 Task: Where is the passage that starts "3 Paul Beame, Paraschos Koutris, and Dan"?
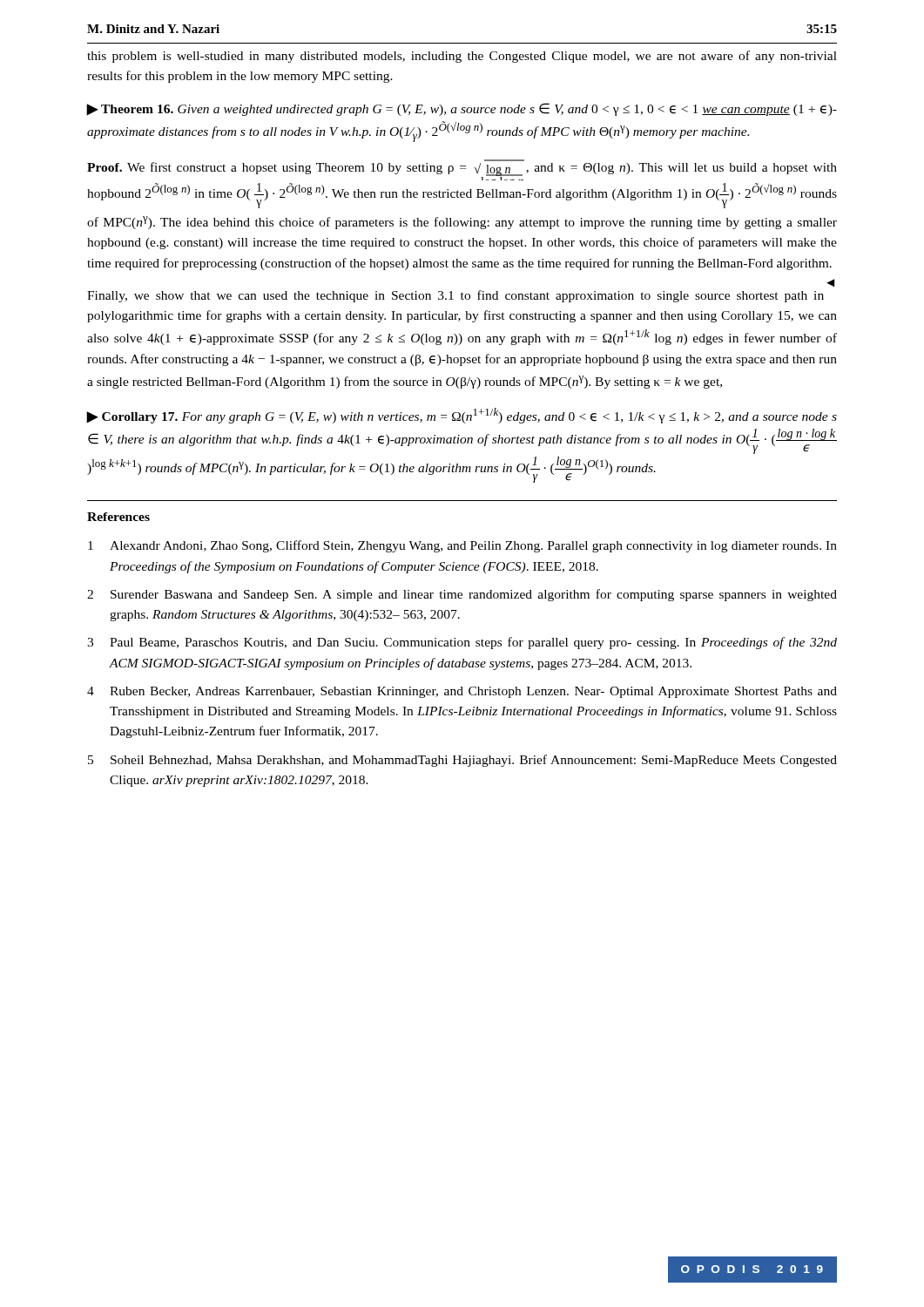462,652
